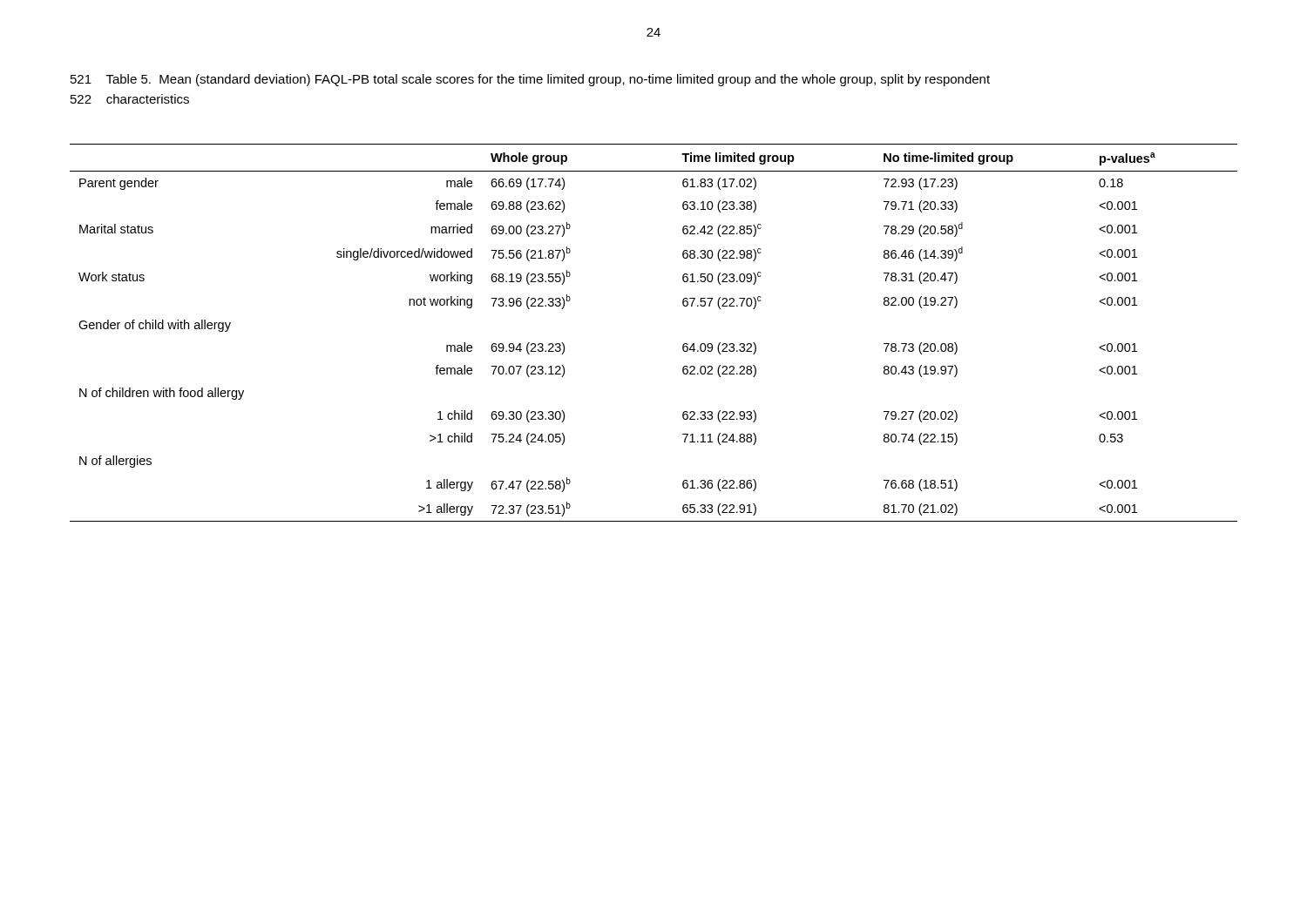
Task: Find the table that mentions "68.19 (23.55) b"
Action: point(654,333)
